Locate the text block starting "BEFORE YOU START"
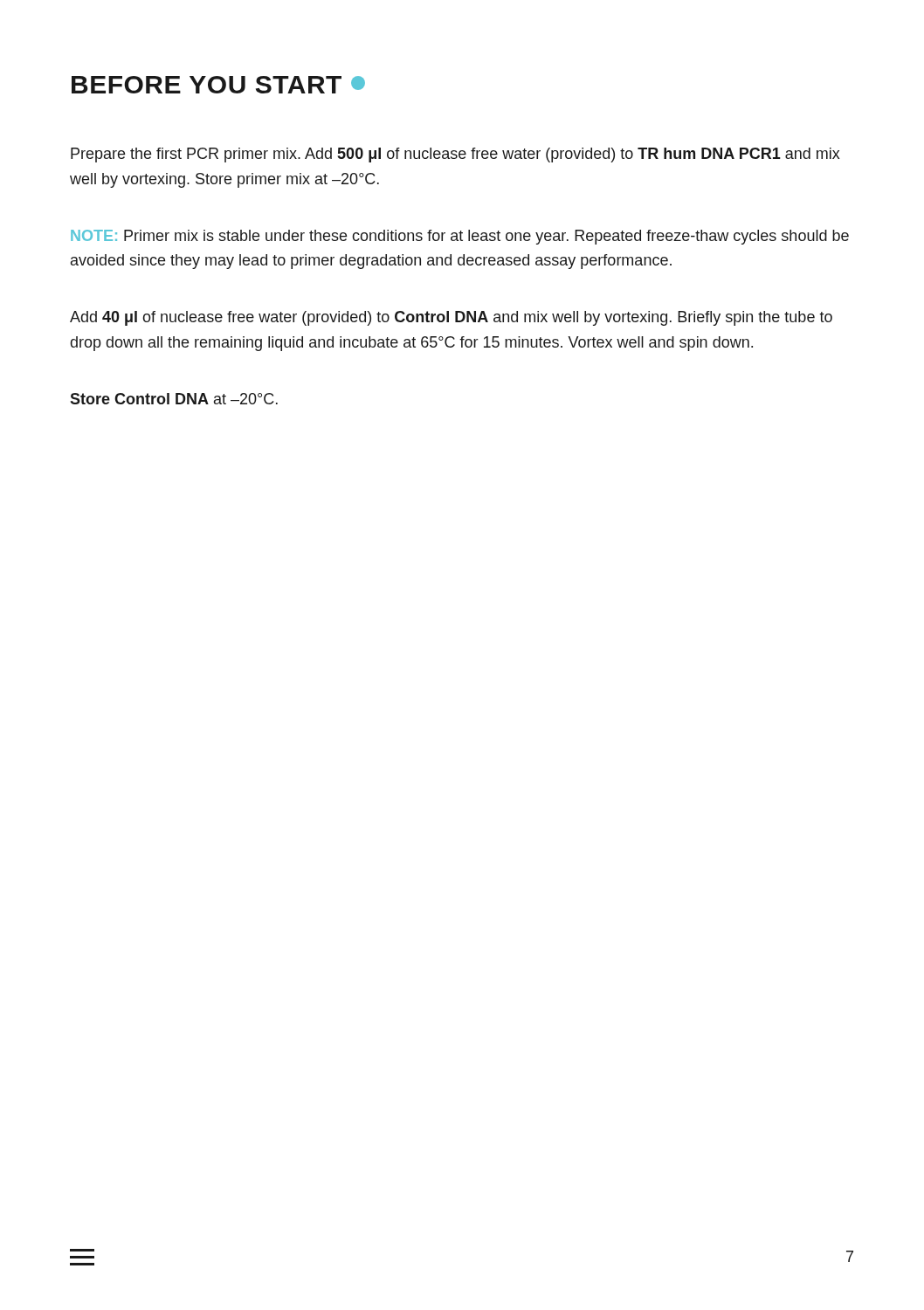 [x=217, y=85]
